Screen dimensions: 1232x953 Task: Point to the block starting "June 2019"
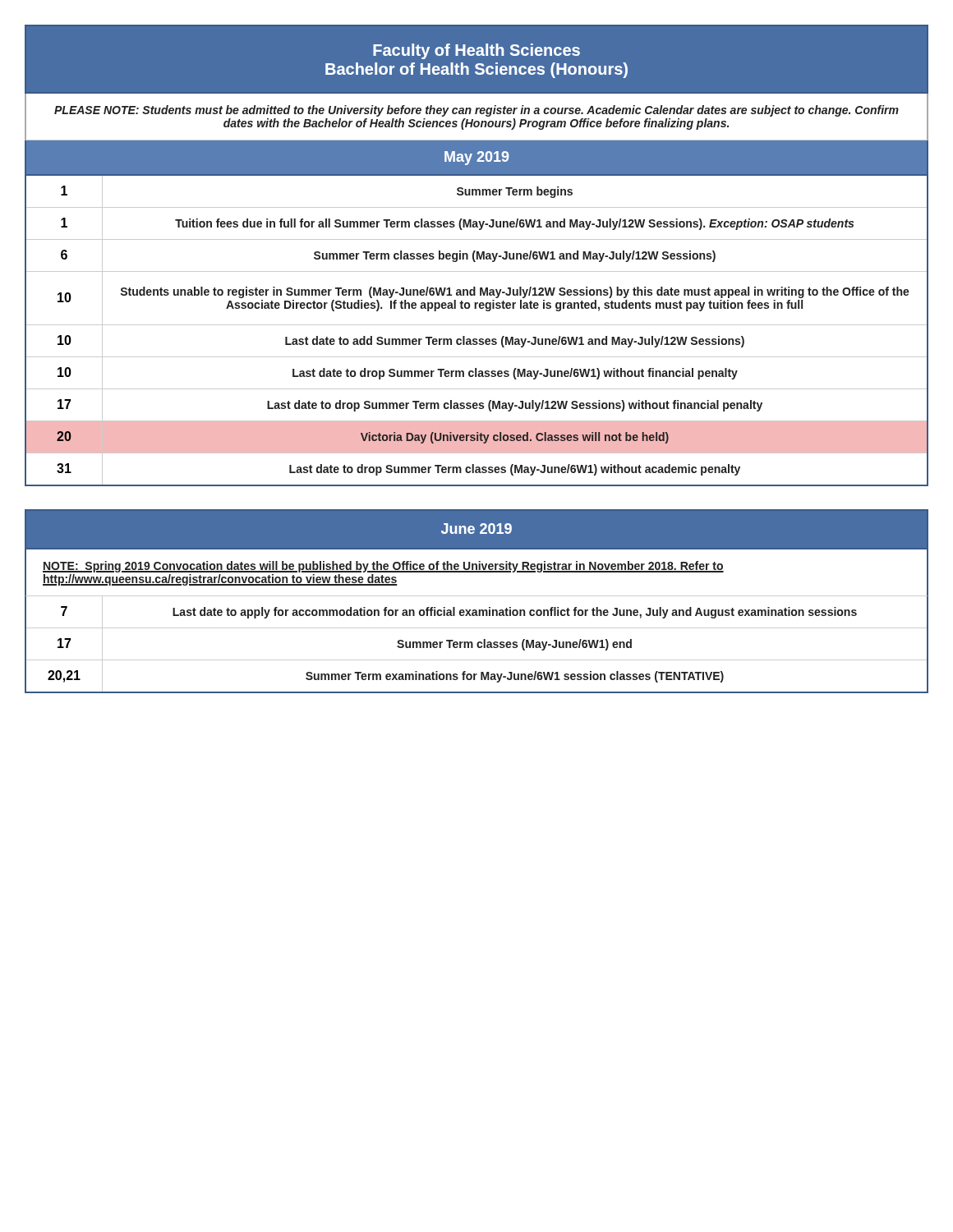click(x=476, y=529)
